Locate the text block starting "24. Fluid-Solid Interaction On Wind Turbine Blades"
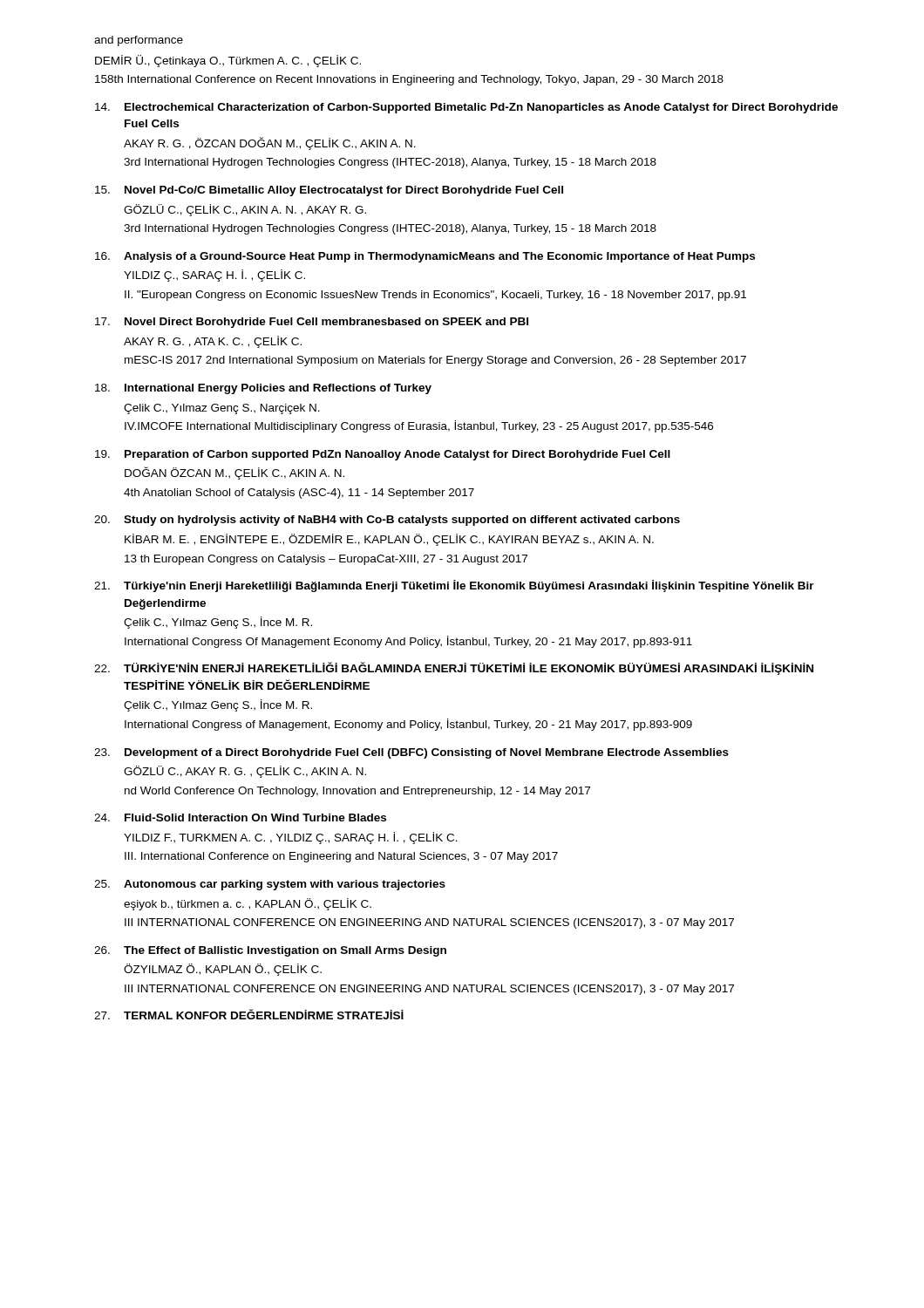The width and height of the screenshot is (924, 1308). [x=241, y=818]
